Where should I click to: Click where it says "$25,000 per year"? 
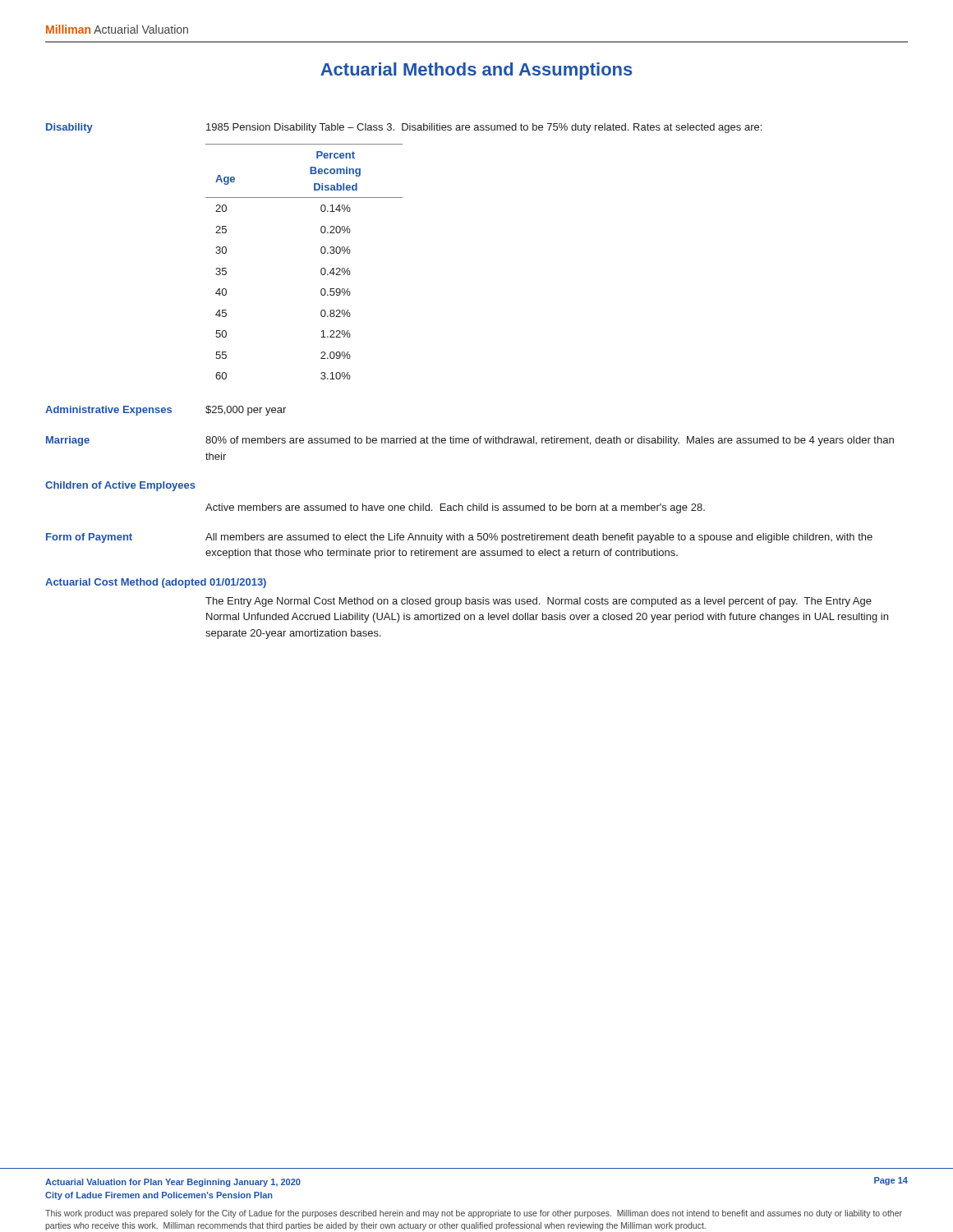tap(246, 409)
